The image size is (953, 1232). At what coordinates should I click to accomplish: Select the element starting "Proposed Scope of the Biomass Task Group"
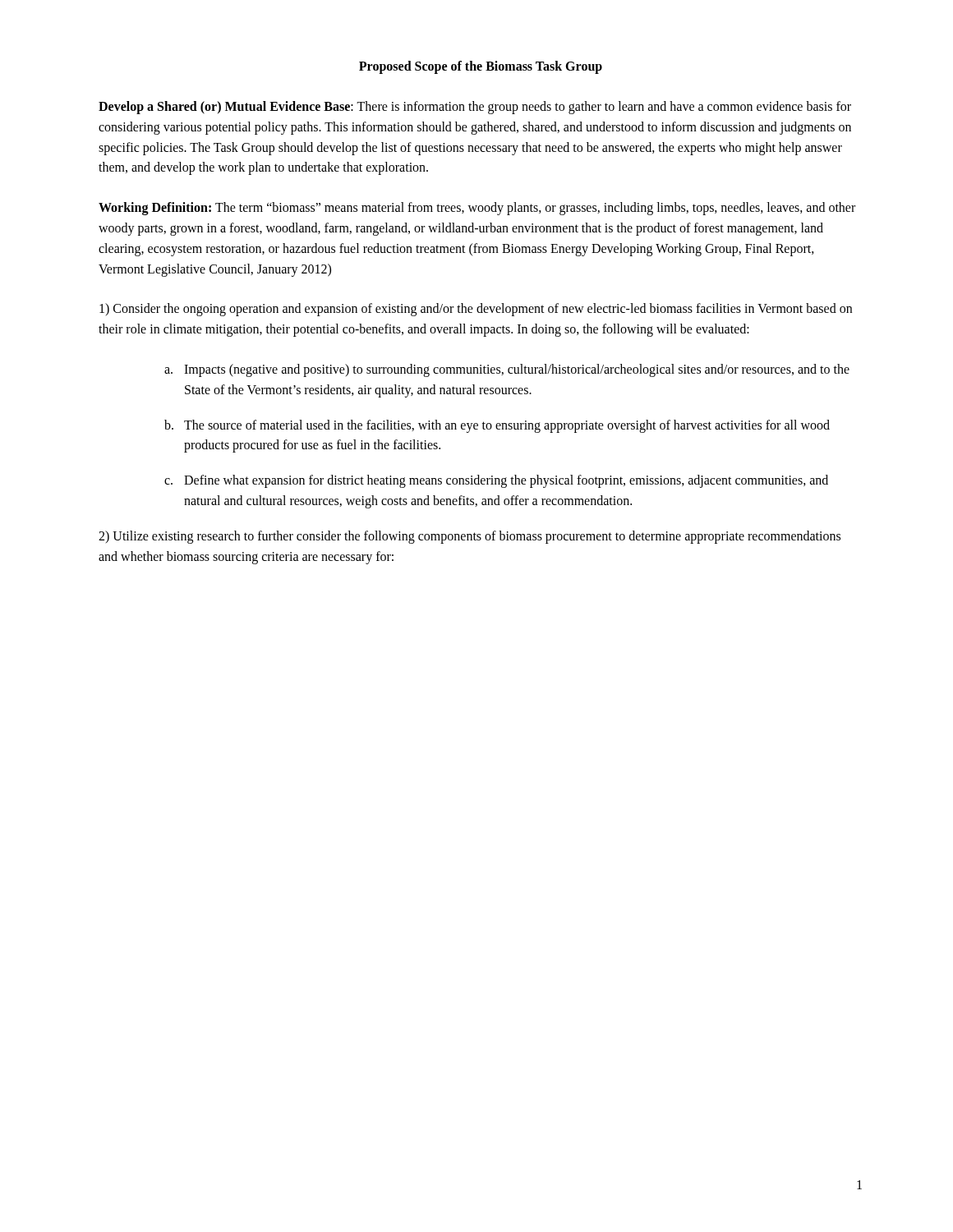(x=481, y=66)
